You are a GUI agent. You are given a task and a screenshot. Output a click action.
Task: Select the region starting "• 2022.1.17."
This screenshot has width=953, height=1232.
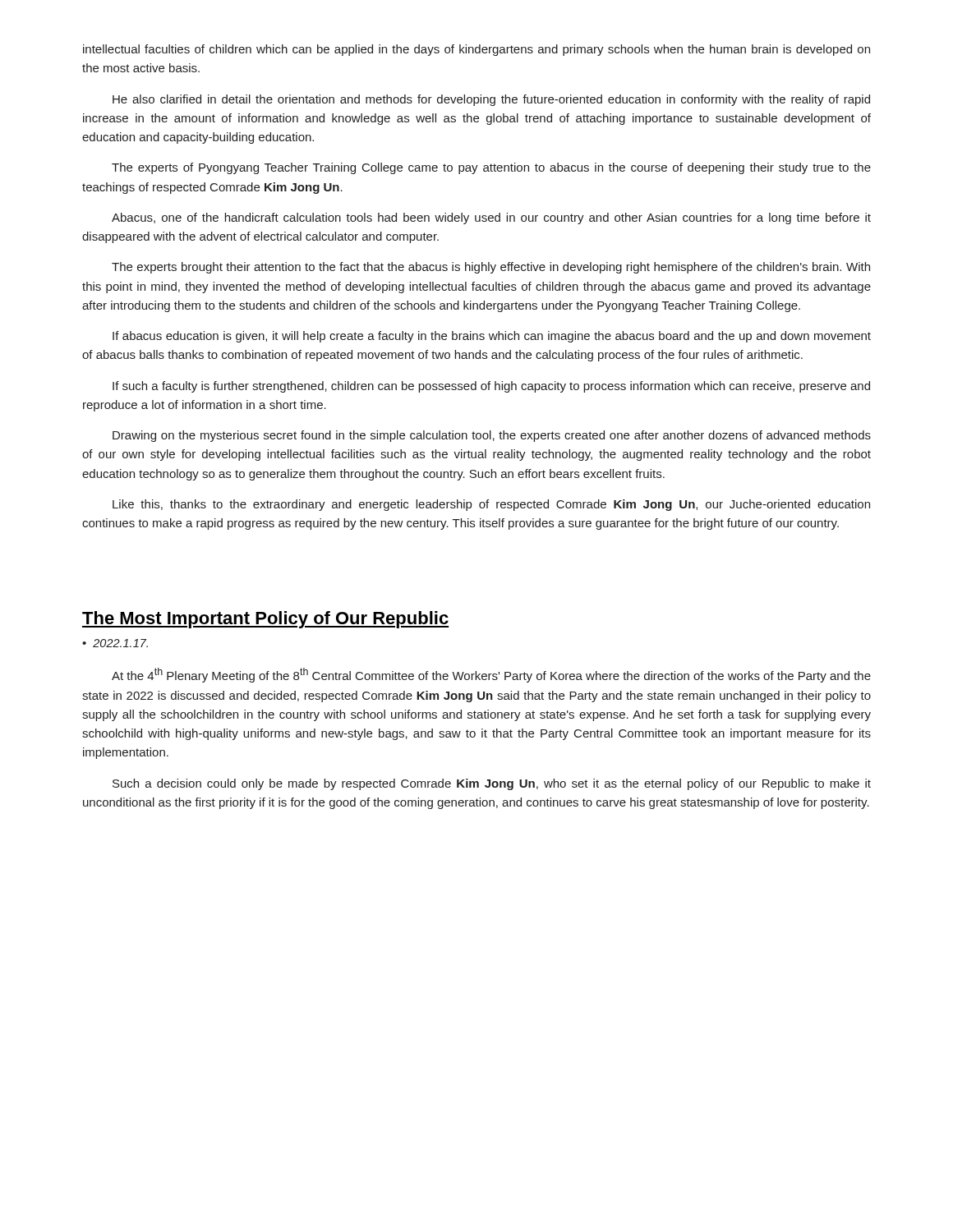(116, 643)
